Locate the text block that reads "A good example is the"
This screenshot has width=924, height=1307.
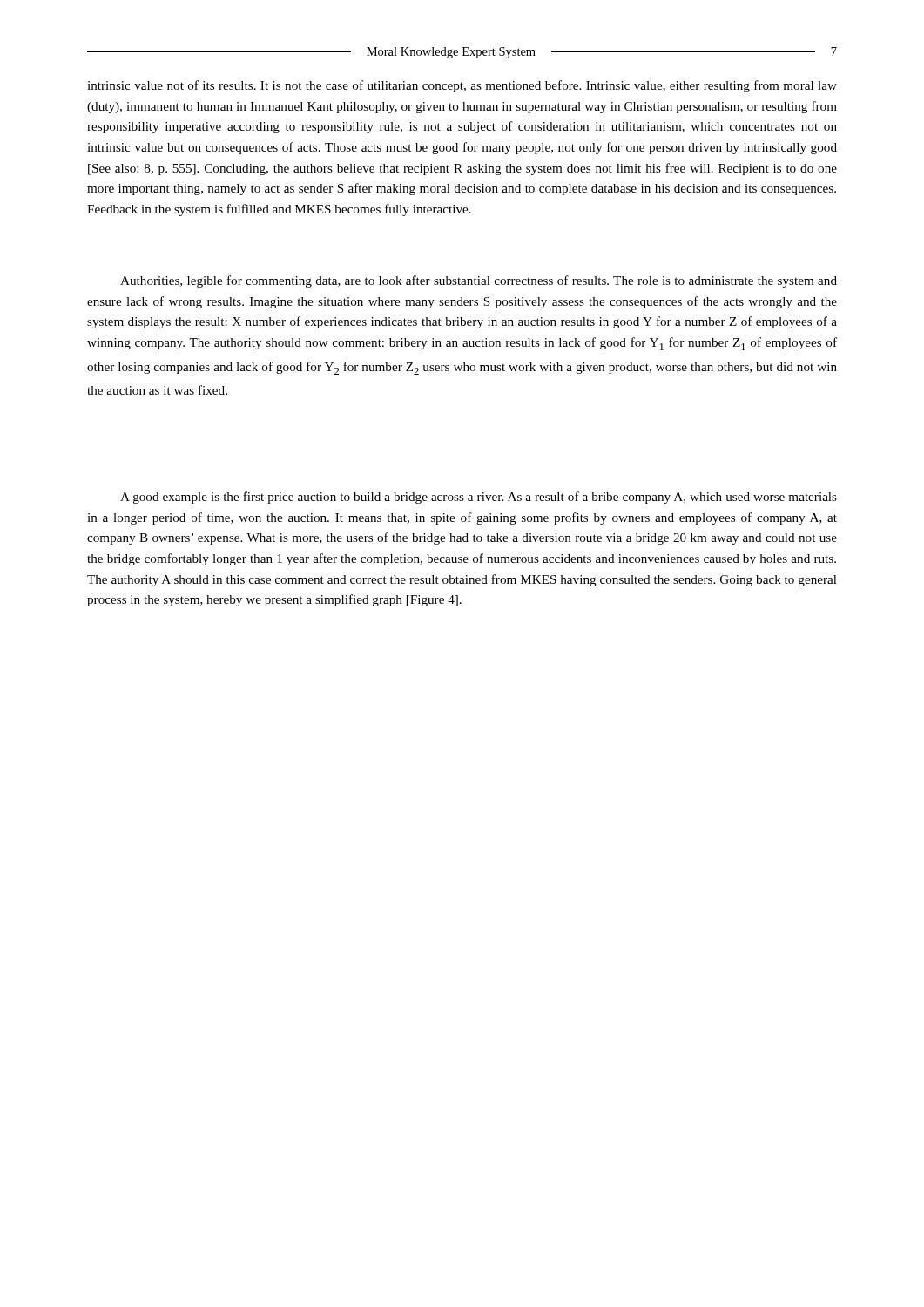(x=462, y=548)
